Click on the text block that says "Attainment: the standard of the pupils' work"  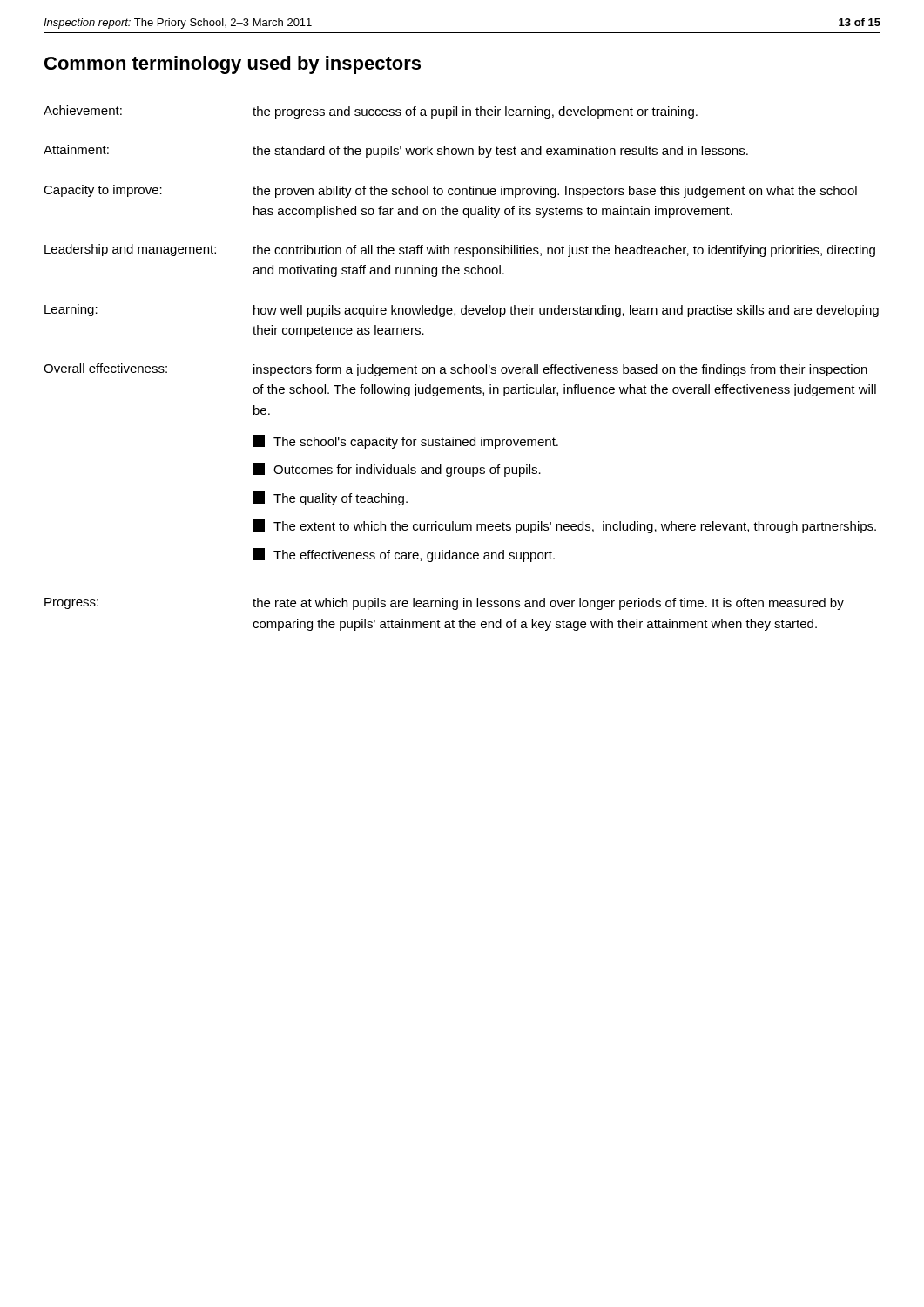tap(462, 151)
